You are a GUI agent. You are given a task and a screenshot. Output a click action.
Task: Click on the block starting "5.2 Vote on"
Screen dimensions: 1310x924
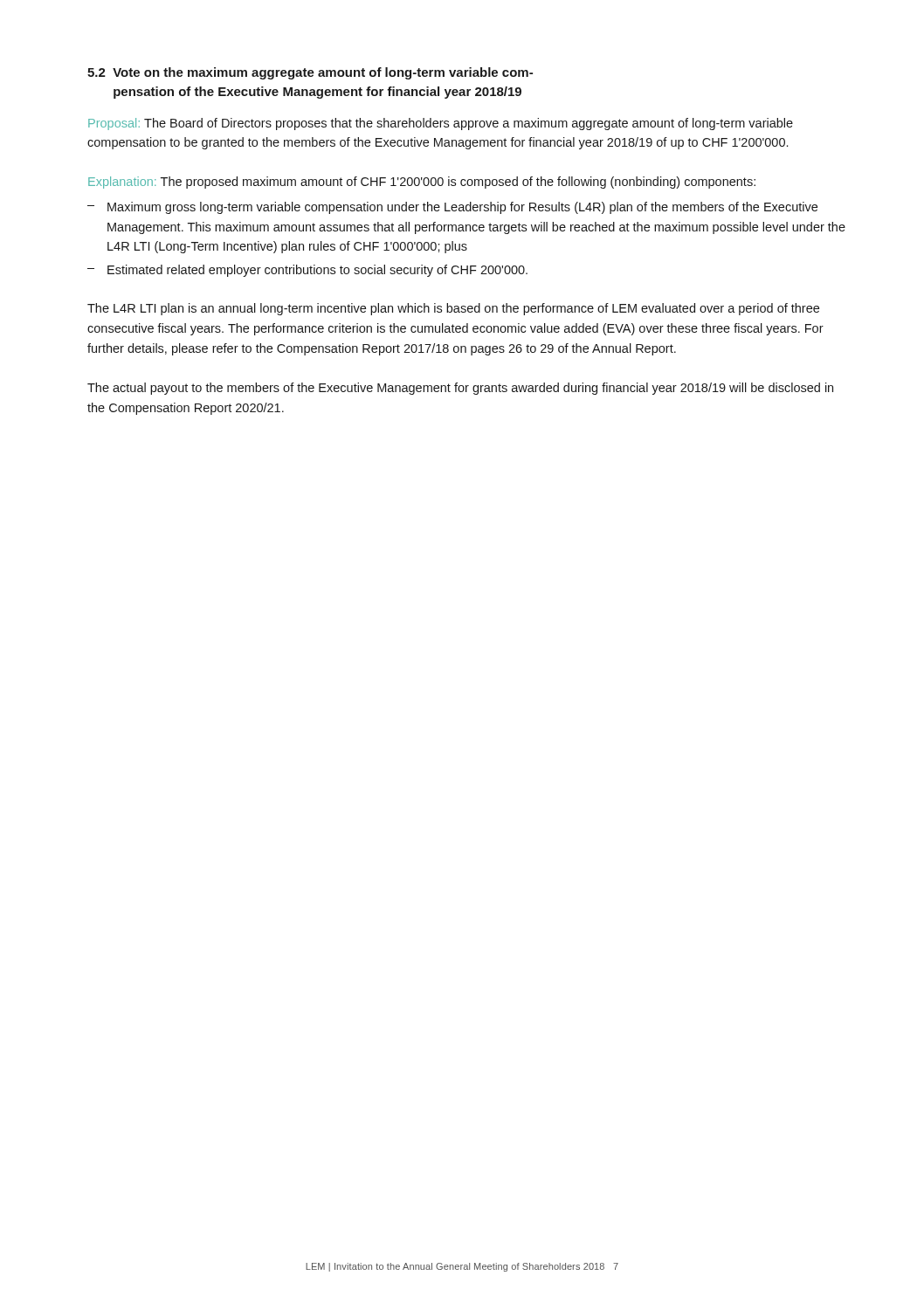click(310, 82)
